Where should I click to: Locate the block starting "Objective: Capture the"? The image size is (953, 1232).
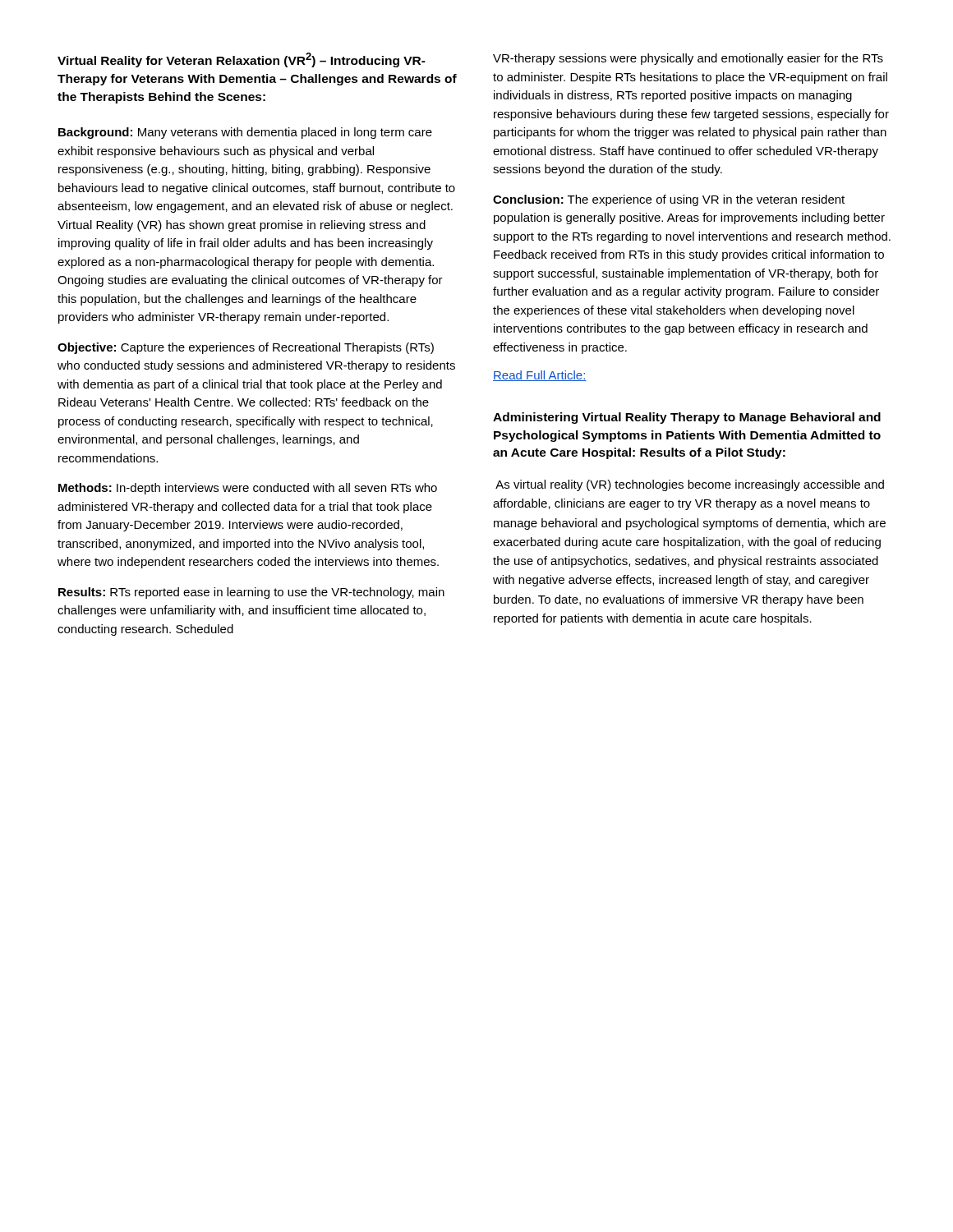[256, 402]
